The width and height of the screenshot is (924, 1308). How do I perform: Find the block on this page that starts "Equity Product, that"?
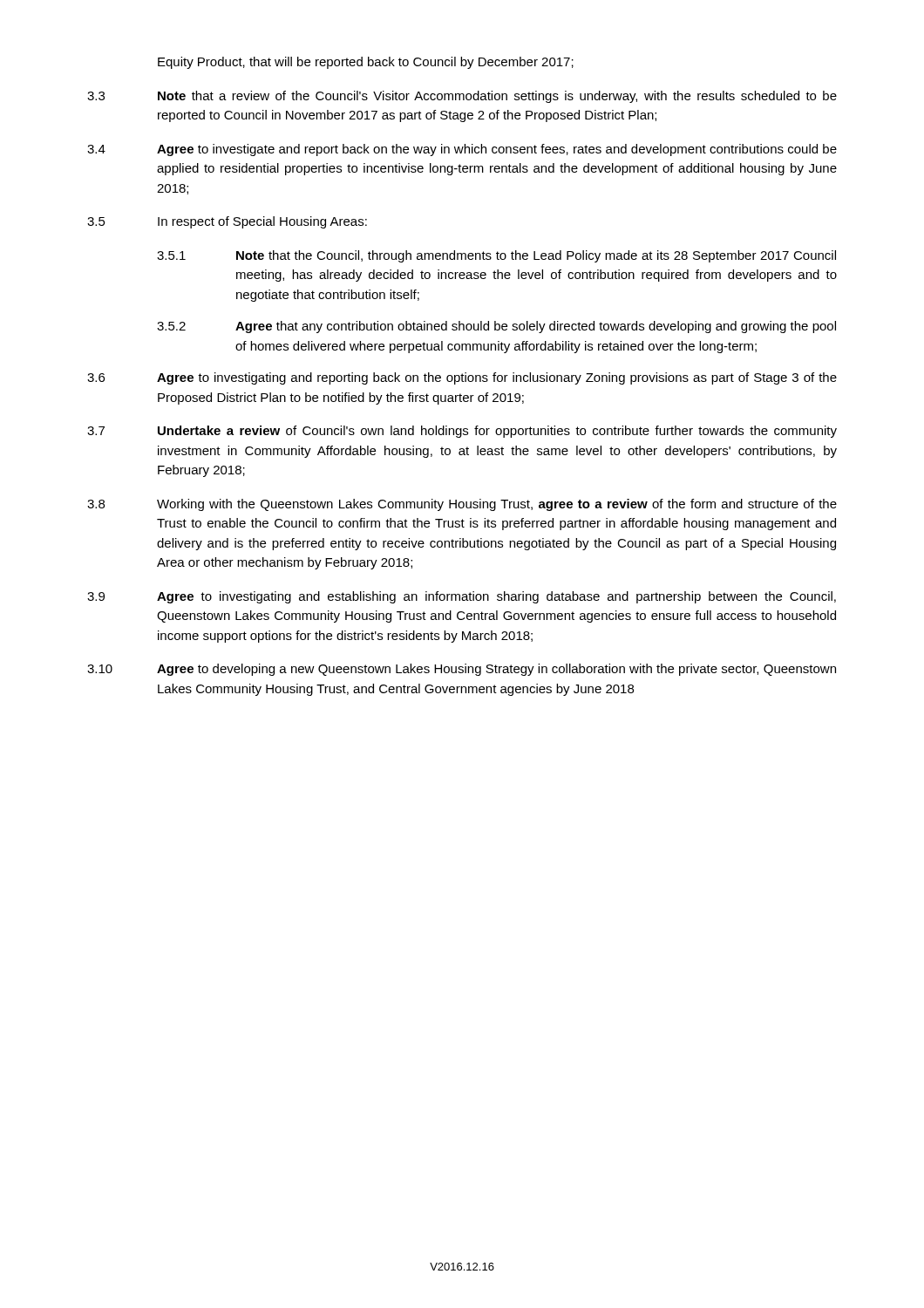coord(365,61)
